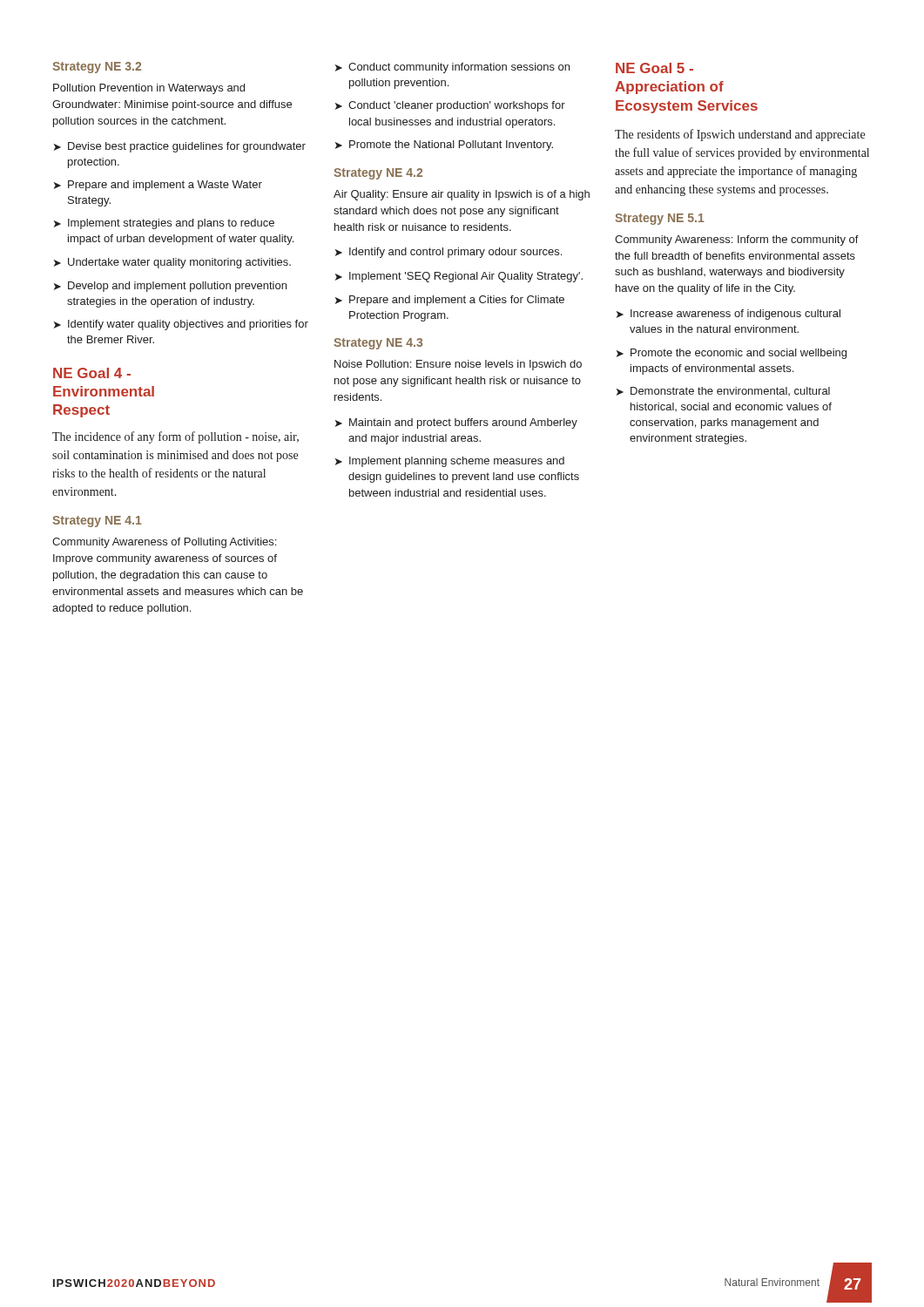The height and width of the screenshot is (1307, 924).
Task: Select the text starting "➤Demonstrate the environmental, cultural"
Action: click(743, 415)
